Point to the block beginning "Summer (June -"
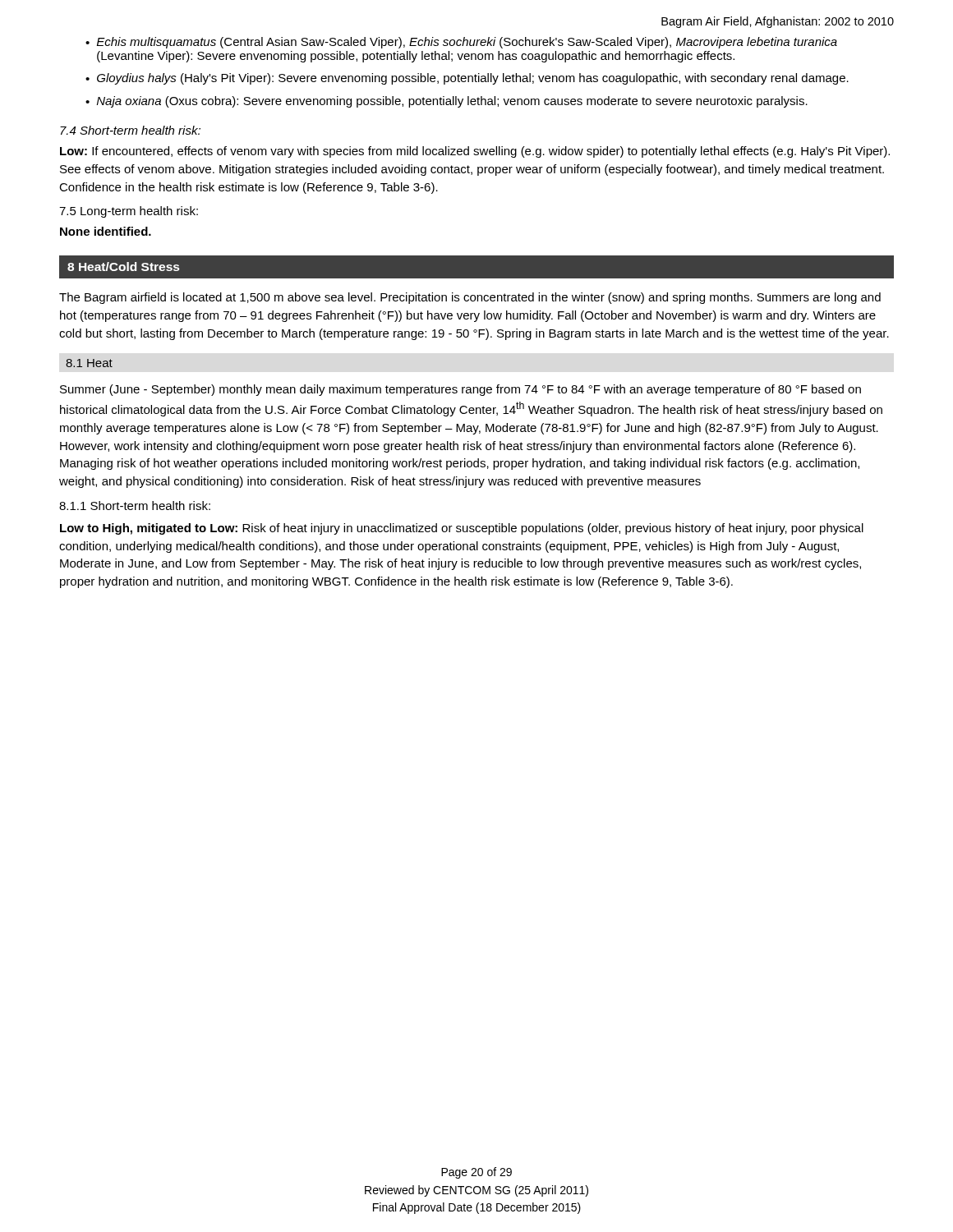The image size is (953, 1232). [x=476, y=435]
